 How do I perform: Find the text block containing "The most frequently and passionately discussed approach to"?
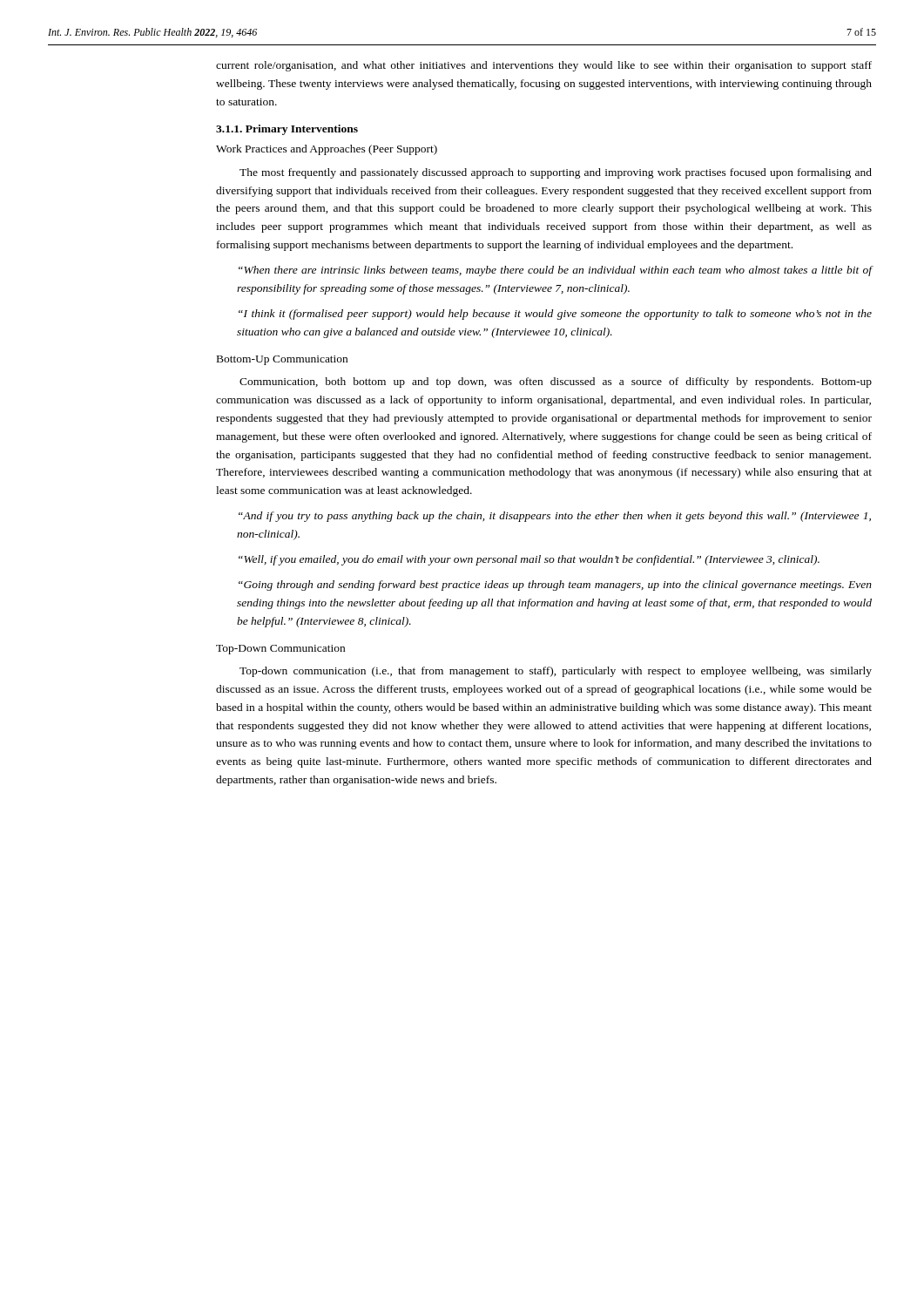tap(544, 209)
